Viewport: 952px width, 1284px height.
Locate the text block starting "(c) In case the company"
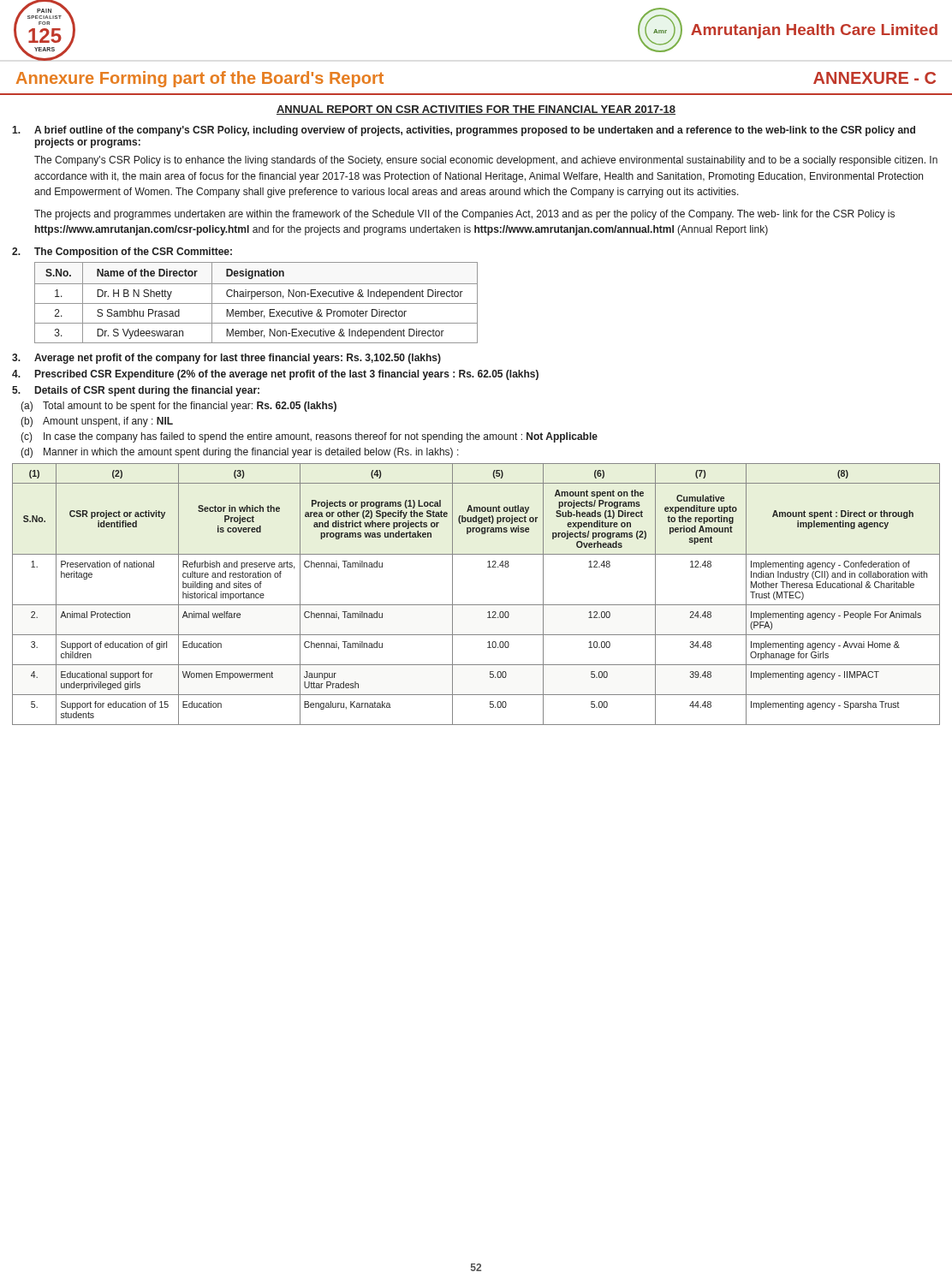pyautogui.click(x=309, y=436)
